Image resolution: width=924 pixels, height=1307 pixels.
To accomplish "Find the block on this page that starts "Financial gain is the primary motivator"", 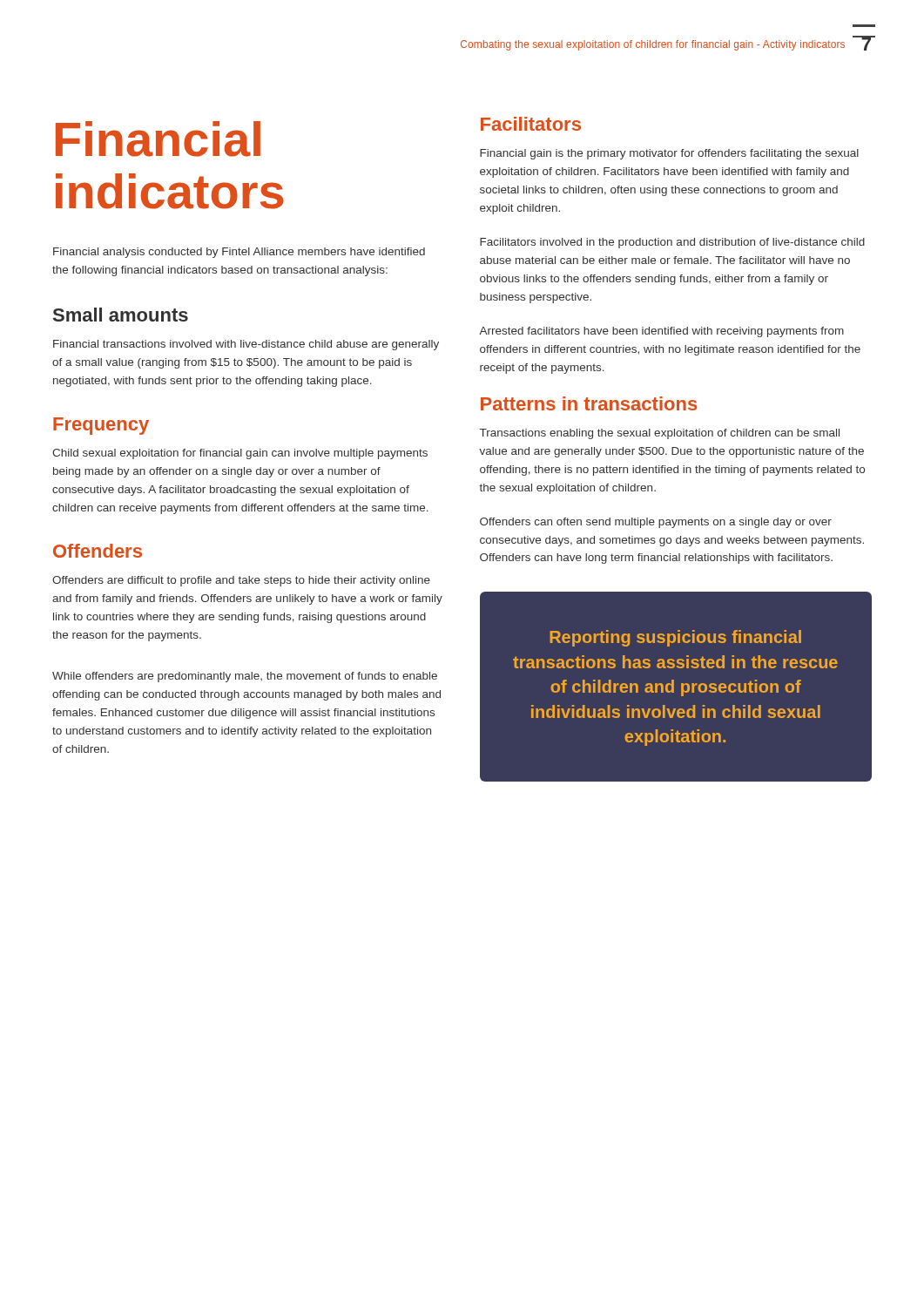I will tap(669, 181).
